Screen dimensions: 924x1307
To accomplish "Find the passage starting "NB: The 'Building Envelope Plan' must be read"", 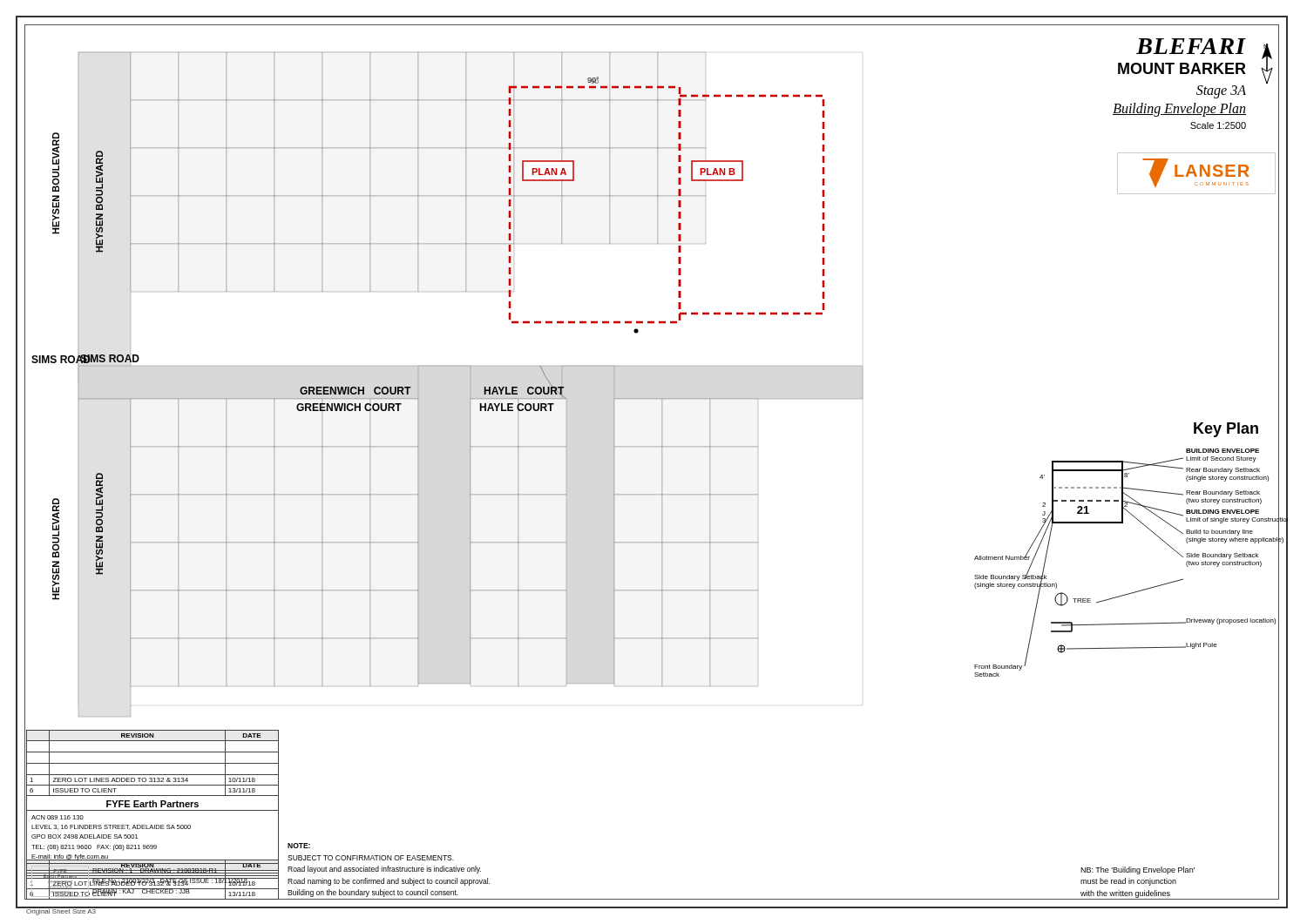I will (x=1138, y=881).
